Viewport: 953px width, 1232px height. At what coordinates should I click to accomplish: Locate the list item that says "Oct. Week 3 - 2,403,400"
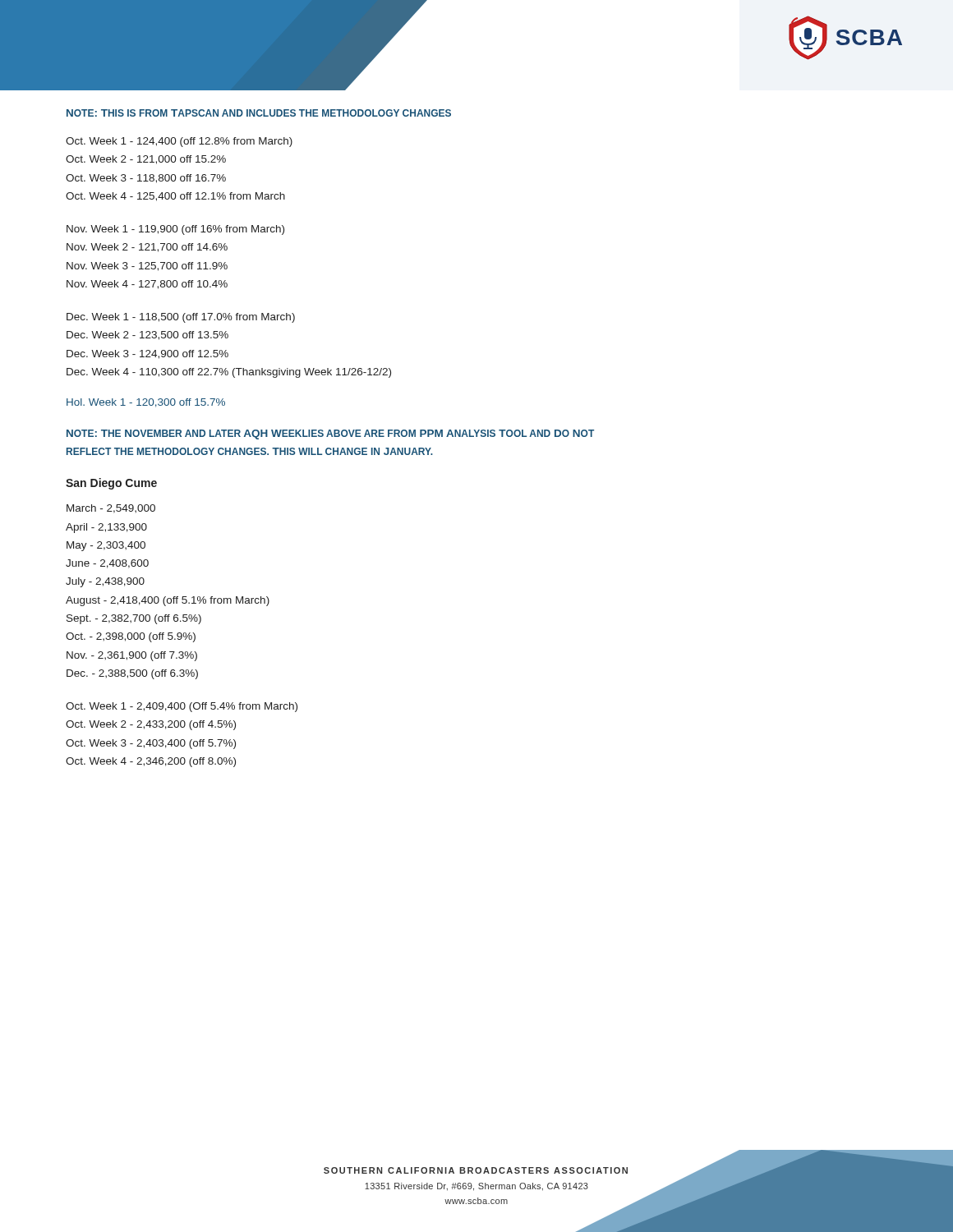tap(151, 744)
